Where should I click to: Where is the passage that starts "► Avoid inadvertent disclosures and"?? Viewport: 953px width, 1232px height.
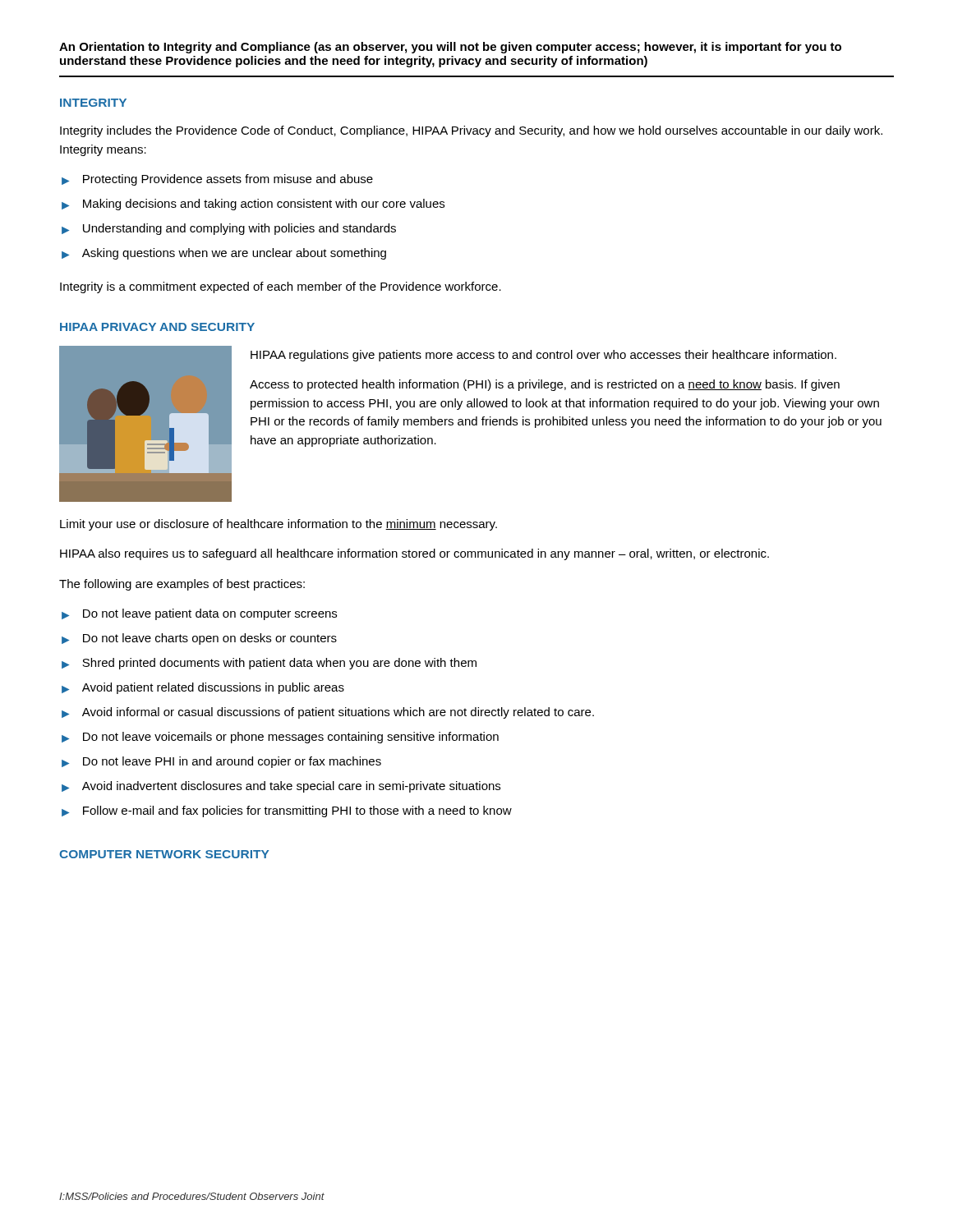pos(280,787)
